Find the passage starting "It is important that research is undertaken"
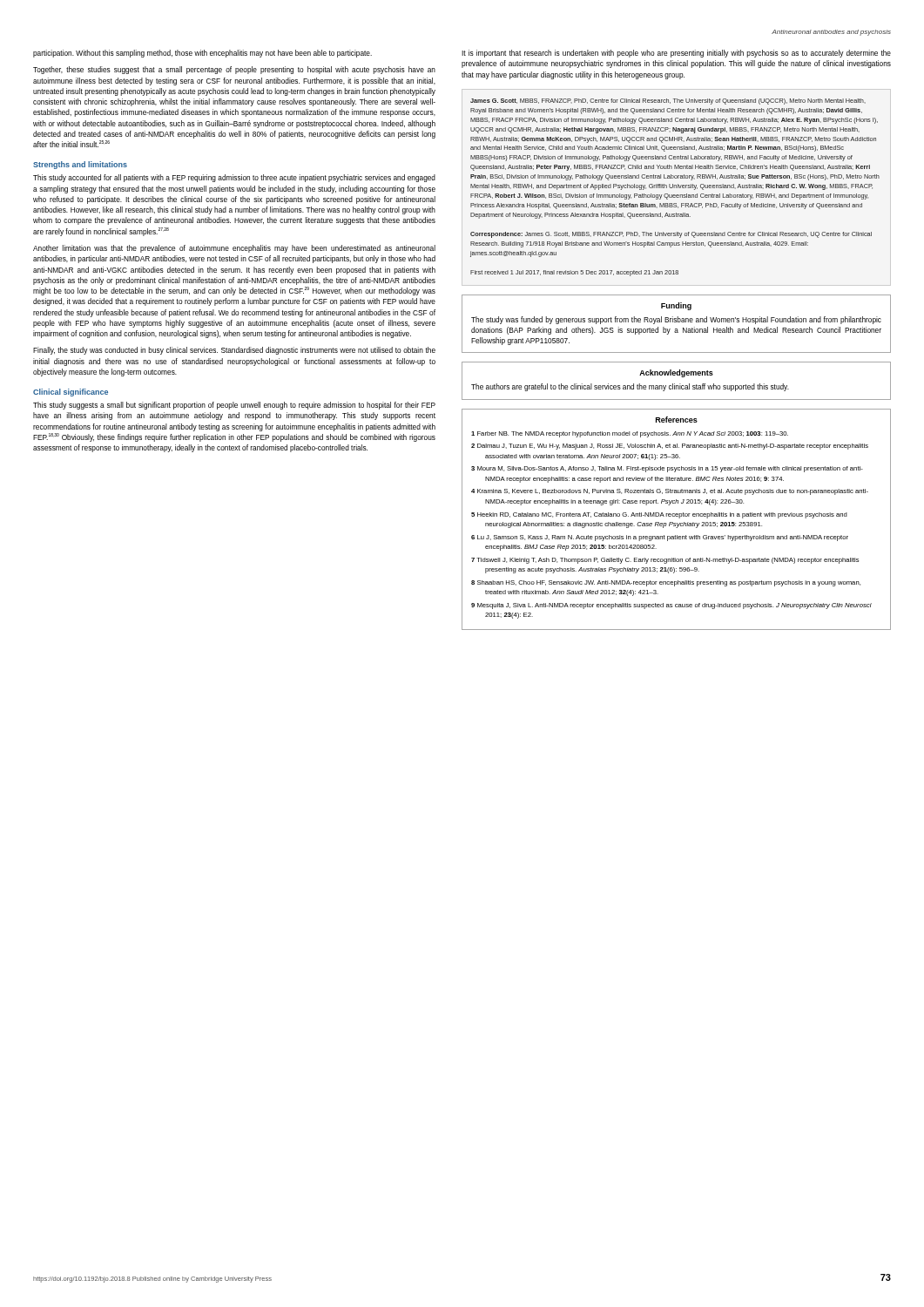The image size is (924, 1307). click(676, 64)
